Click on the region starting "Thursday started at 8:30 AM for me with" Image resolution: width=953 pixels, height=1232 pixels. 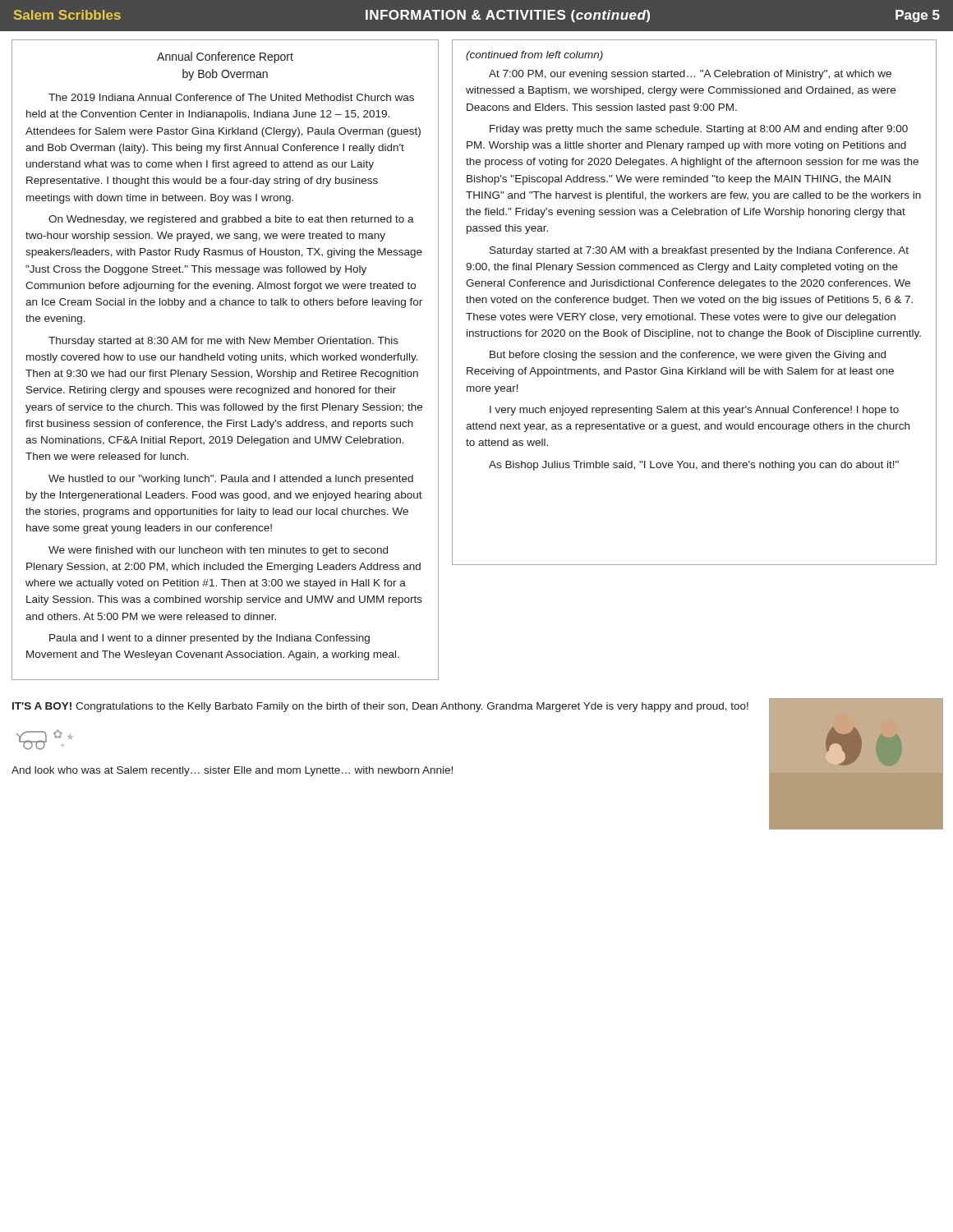[225, 399]
